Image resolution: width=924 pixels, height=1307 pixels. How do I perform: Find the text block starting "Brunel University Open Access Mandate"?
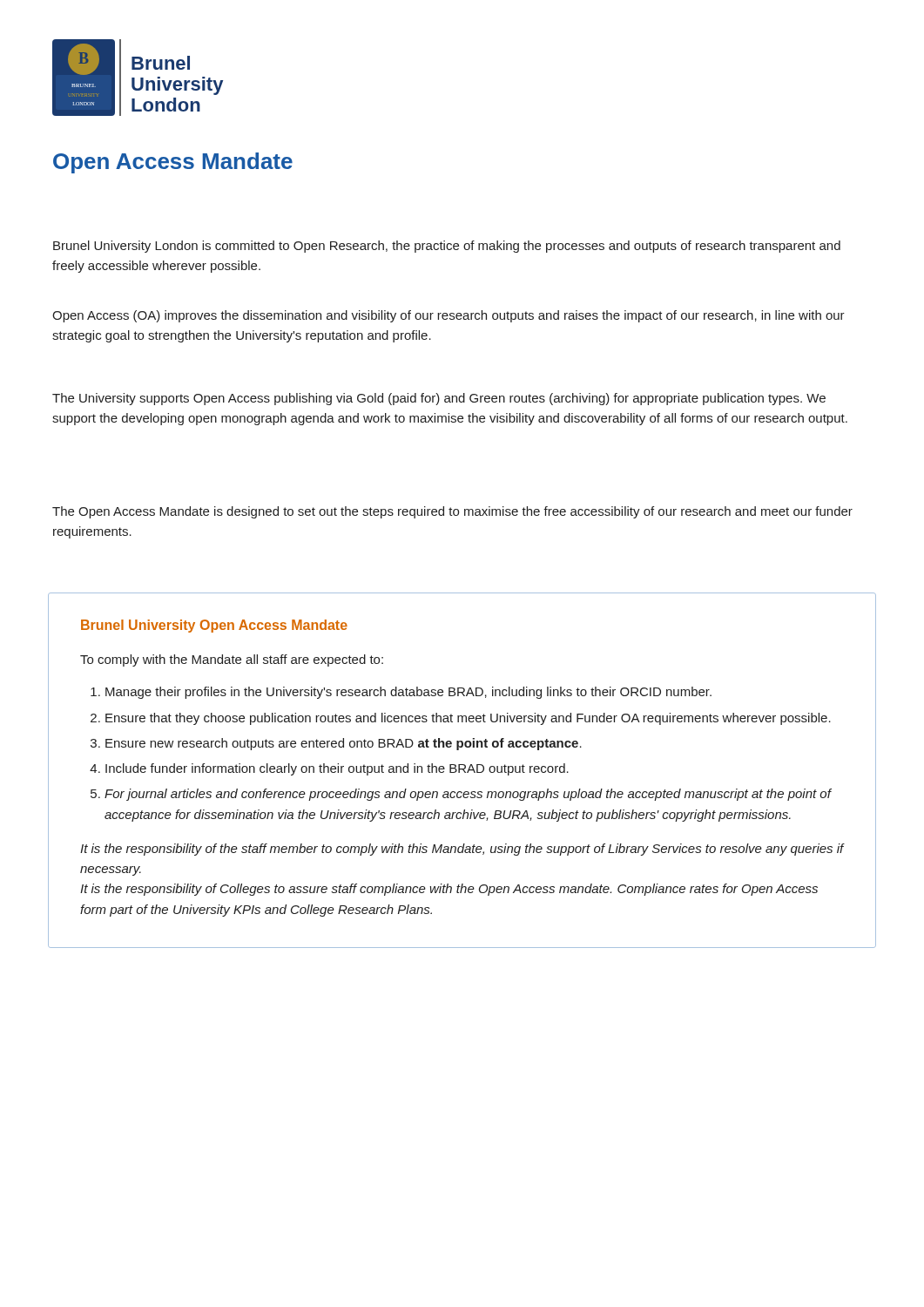214,626
